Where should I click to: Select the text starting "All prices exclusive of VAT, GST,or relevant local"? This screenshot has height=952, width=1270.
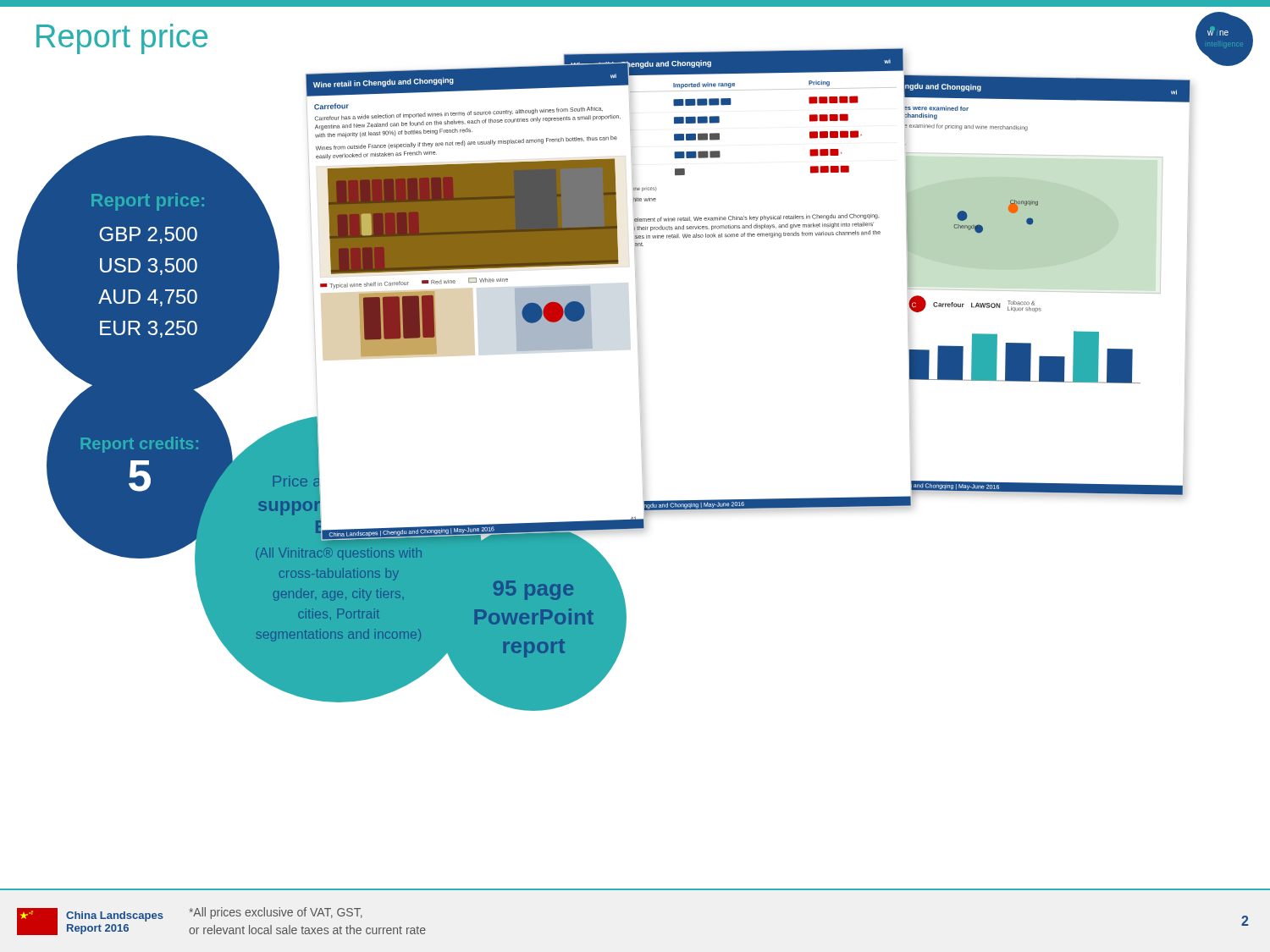click(x=307, y=921)
